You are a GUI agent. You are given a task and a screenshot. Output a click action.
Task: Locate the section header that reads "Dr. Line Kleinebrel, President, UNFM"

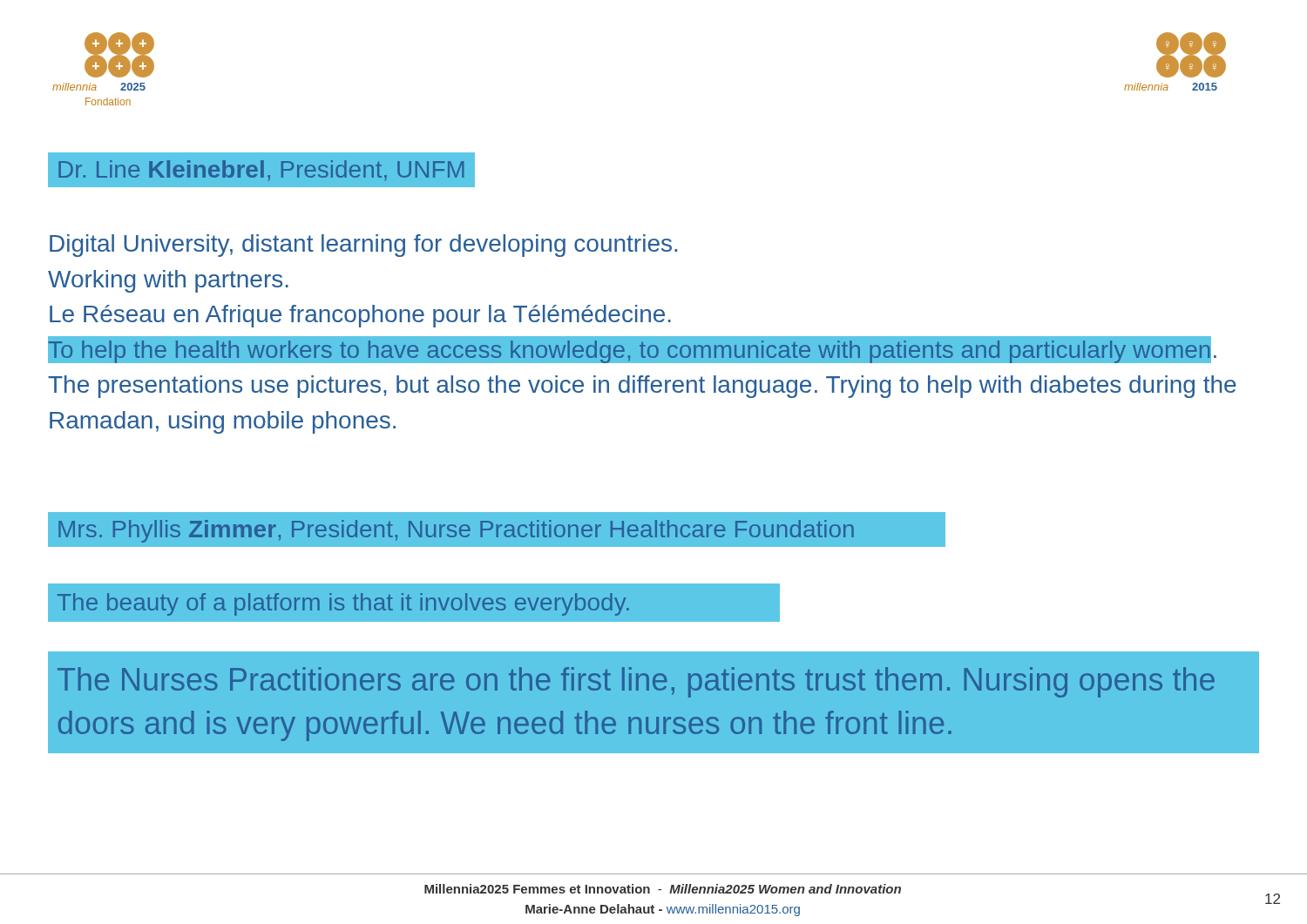261,169
